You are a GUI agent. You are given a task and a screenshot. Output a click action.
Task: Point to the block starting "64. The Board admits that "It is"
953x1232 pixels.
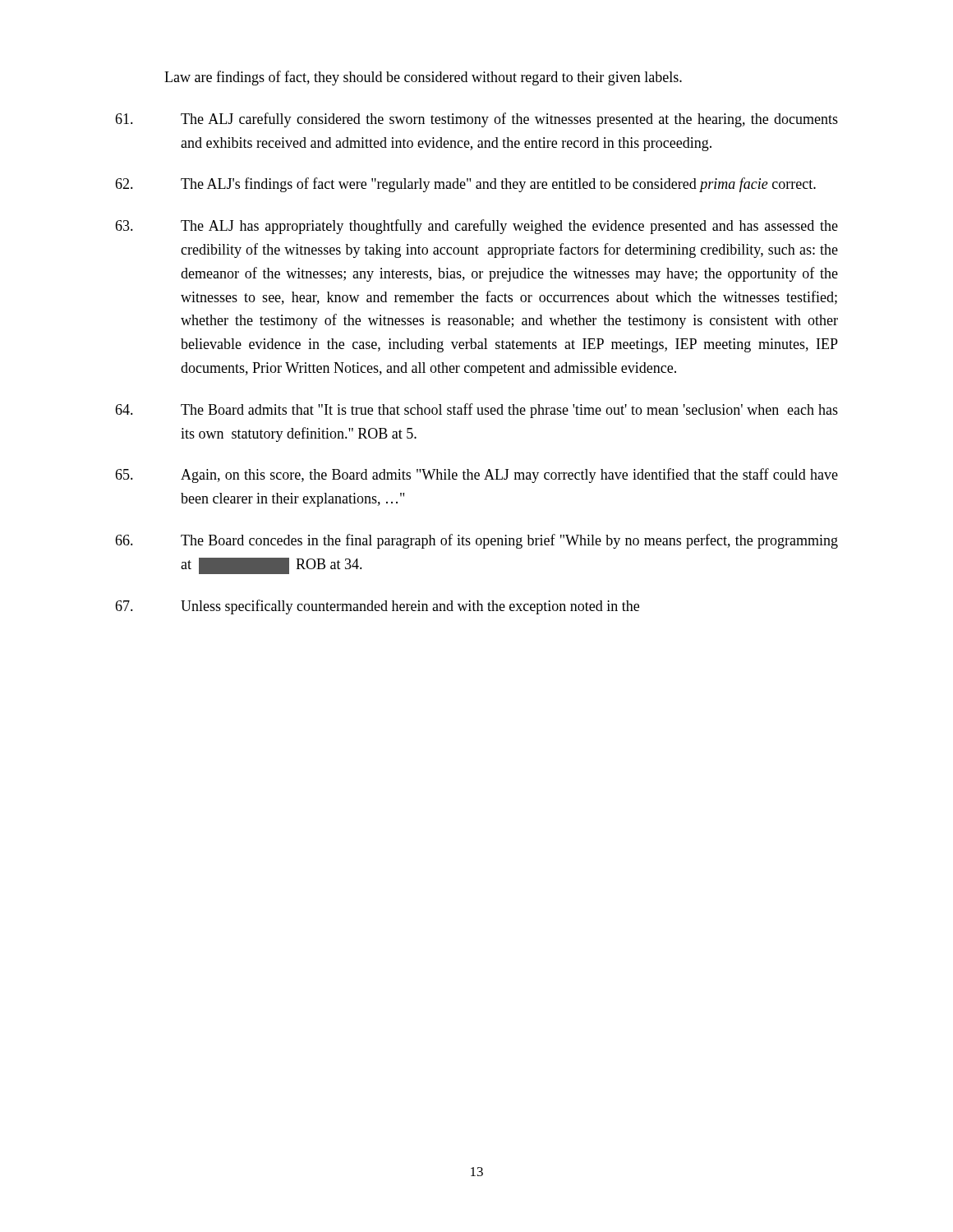(x=476, y=422)
